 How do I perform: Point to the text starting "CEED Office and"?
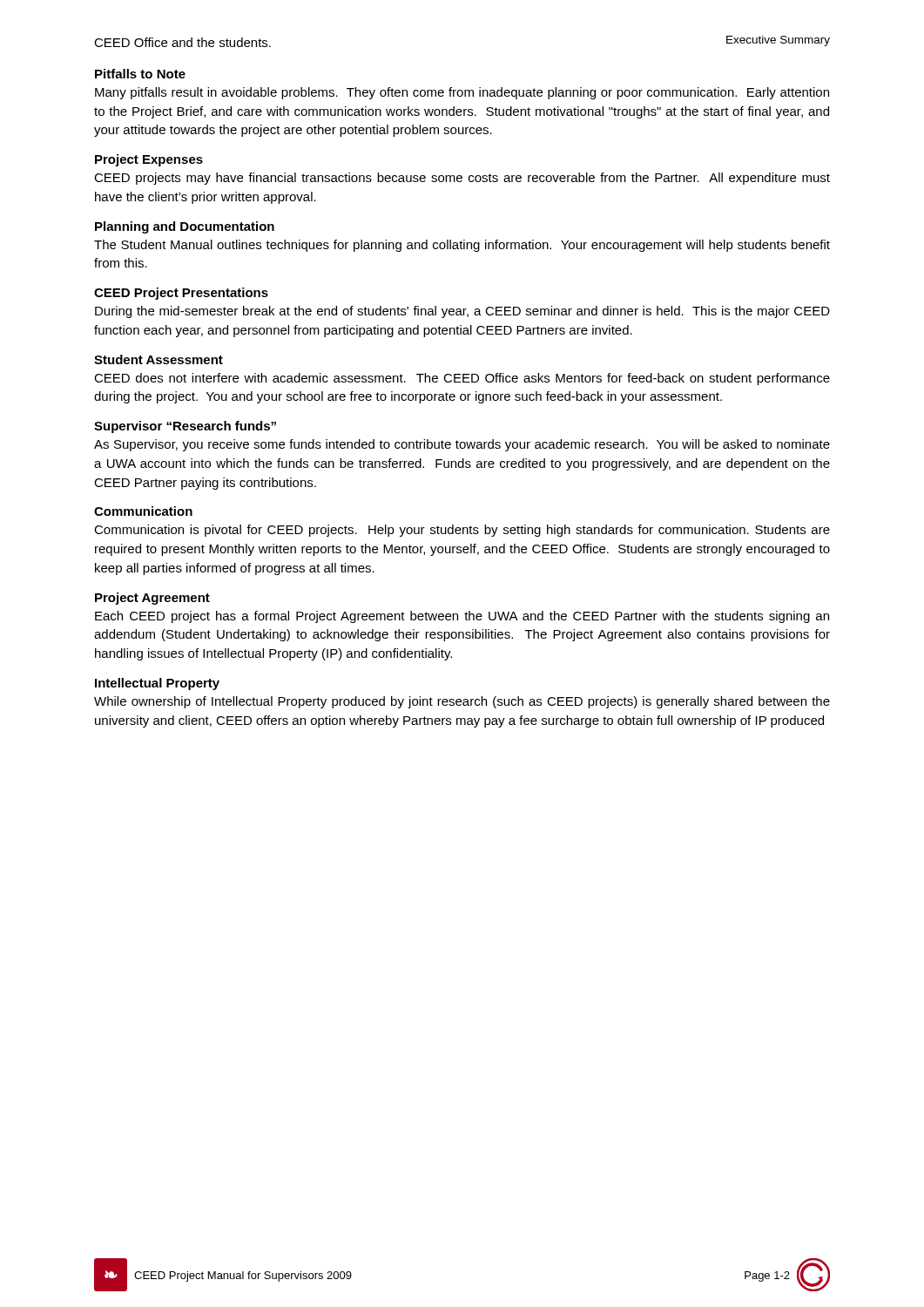[x=177, y=41]
